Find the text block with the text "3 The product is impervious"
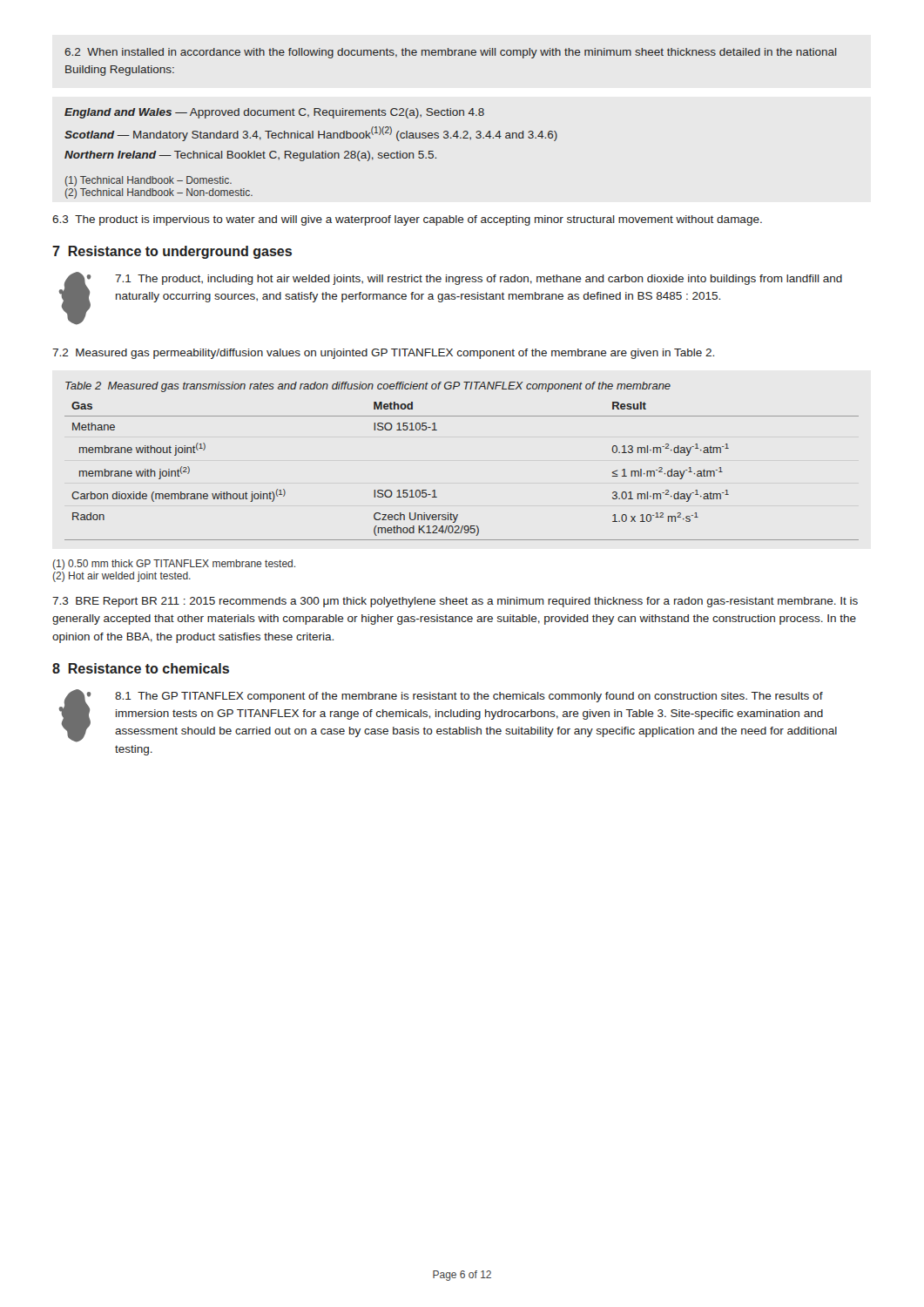This screenshot has width=924, height=1307. (462, 220)
